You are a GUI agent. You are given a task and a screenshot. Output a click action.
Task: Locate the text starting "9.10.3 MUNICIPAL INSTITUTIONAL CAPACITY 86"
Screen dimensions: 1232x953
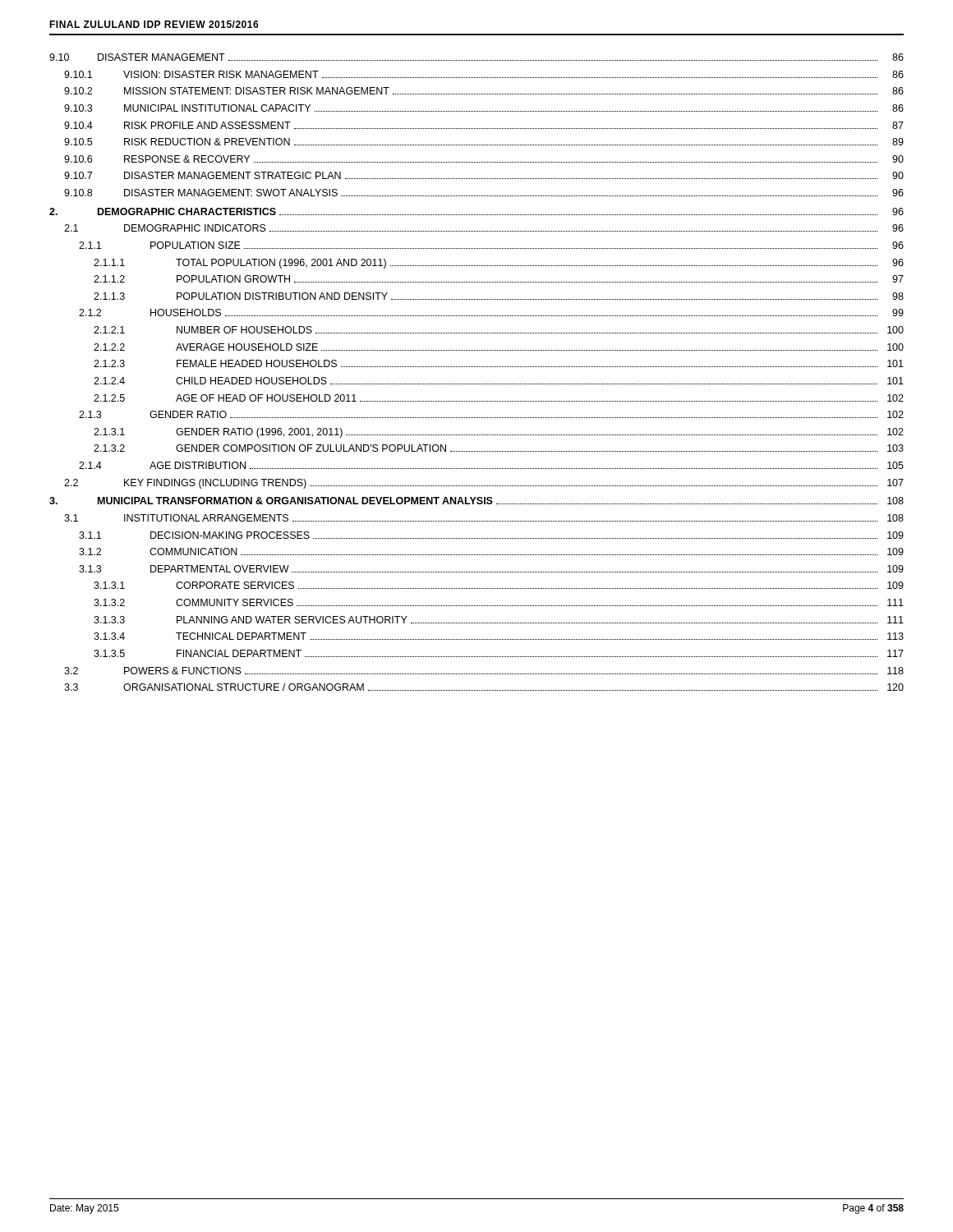(x=484, y=109)
